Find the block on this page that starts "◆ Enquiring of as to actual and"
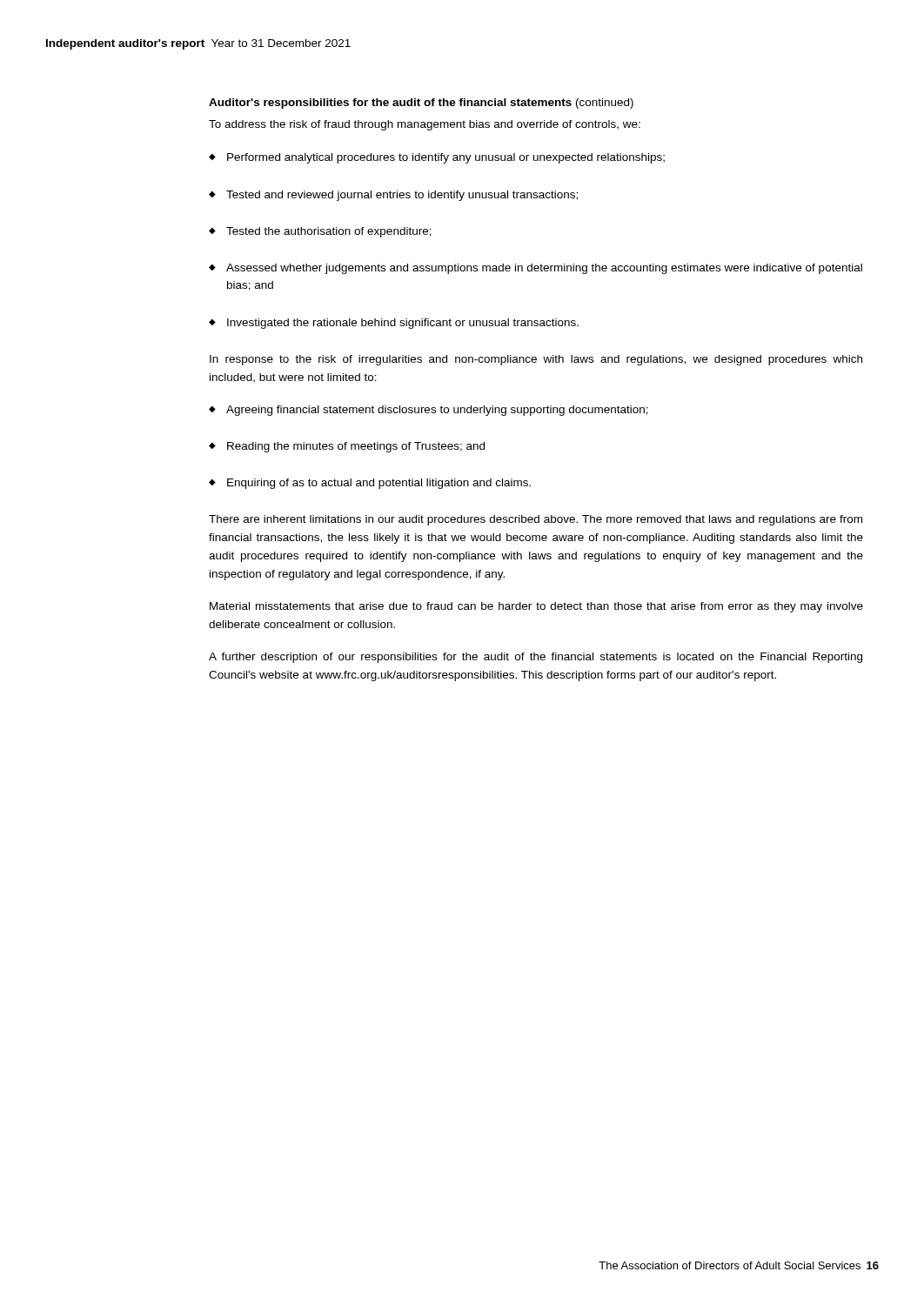Screen dimensions: 1305x924 (x=536, y=483)
